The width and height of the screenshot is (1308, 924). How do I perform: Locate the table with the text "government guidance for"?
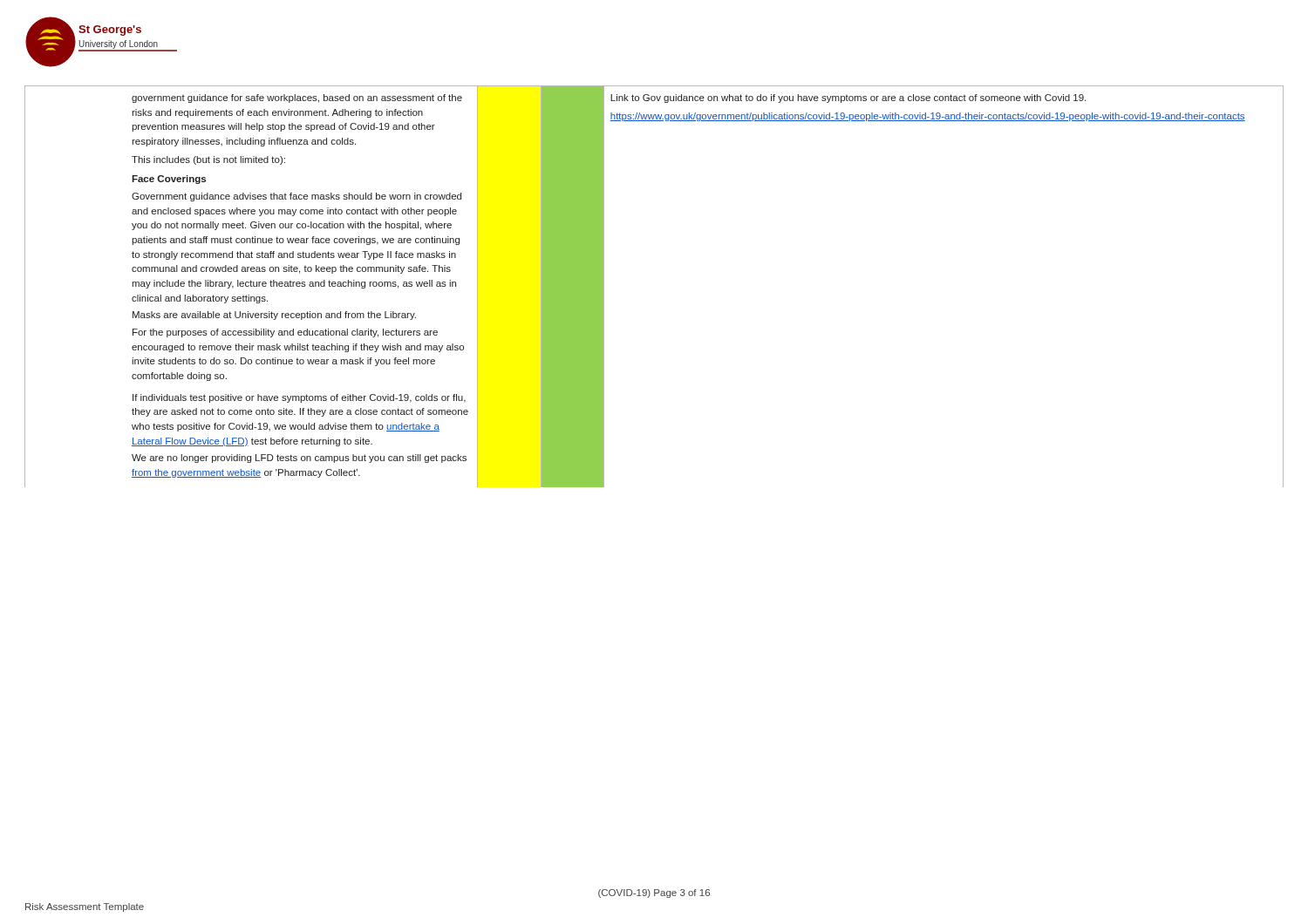654,472
